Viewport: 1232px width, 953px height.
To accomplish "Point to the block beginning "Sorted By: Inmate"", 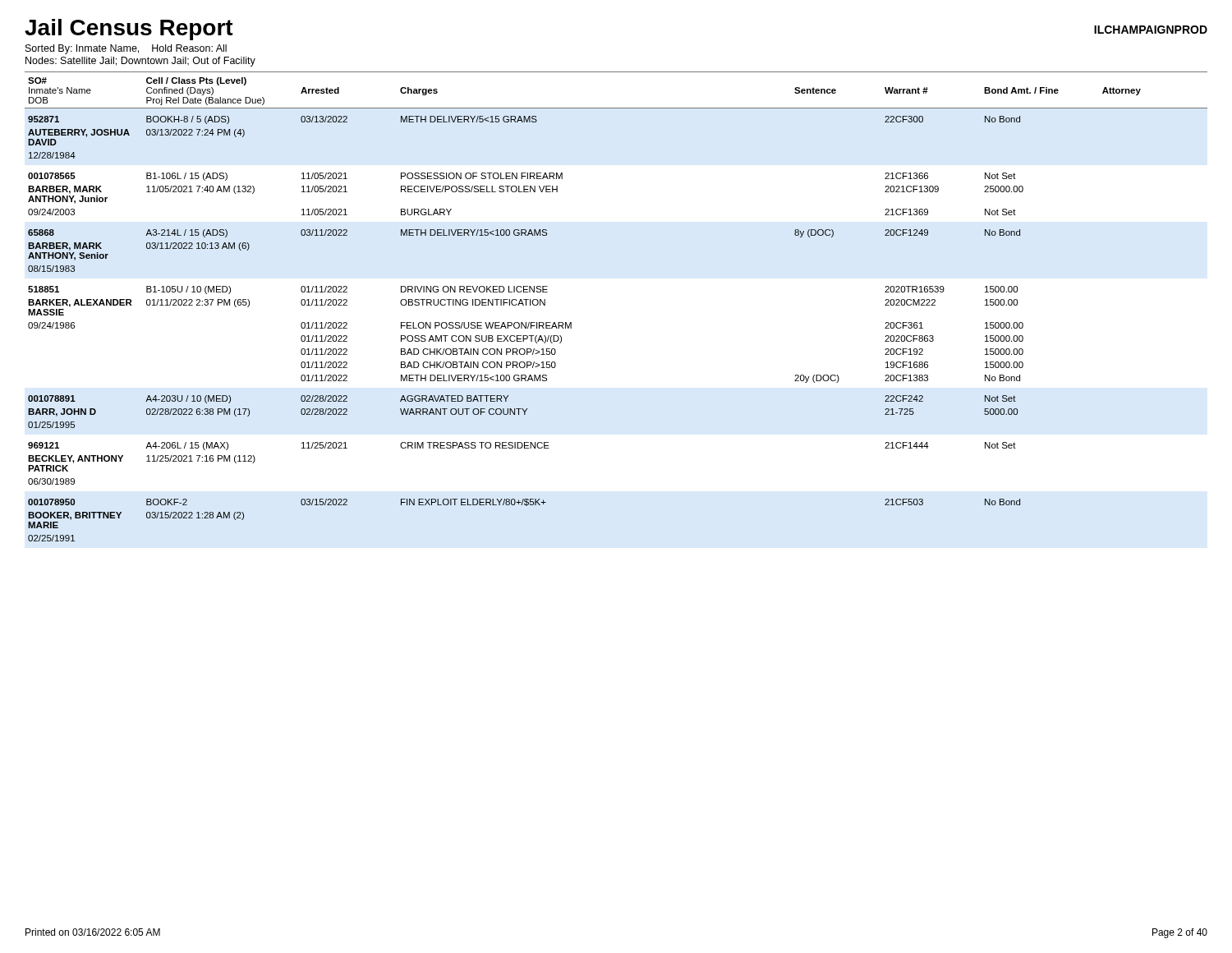I will click(126, 48).
